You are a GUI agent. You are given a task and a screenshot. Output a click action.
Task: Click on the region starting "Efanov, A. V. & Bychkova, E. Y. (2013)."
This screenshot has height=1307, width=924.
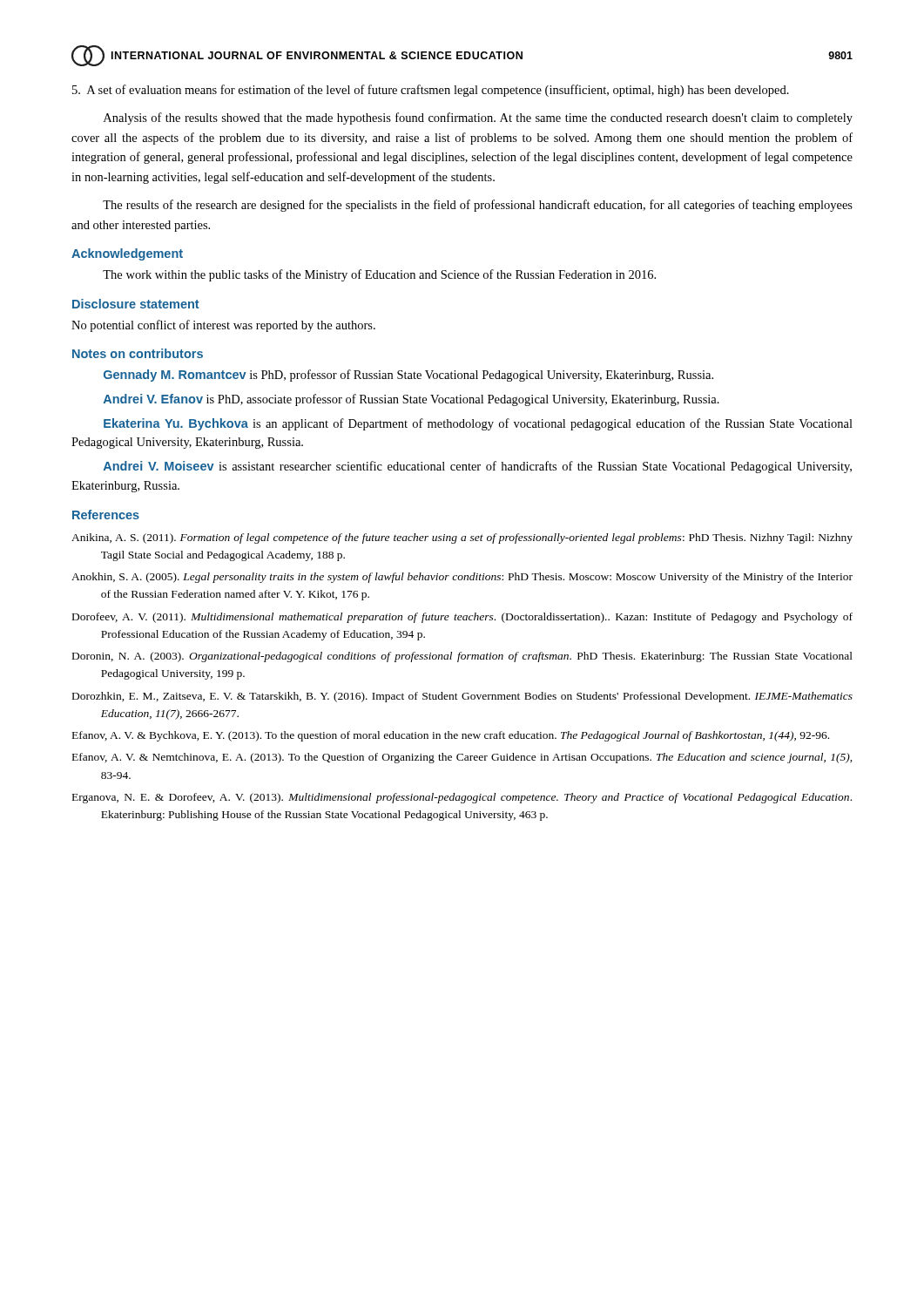pyautogui.click(x=451, y=735)
